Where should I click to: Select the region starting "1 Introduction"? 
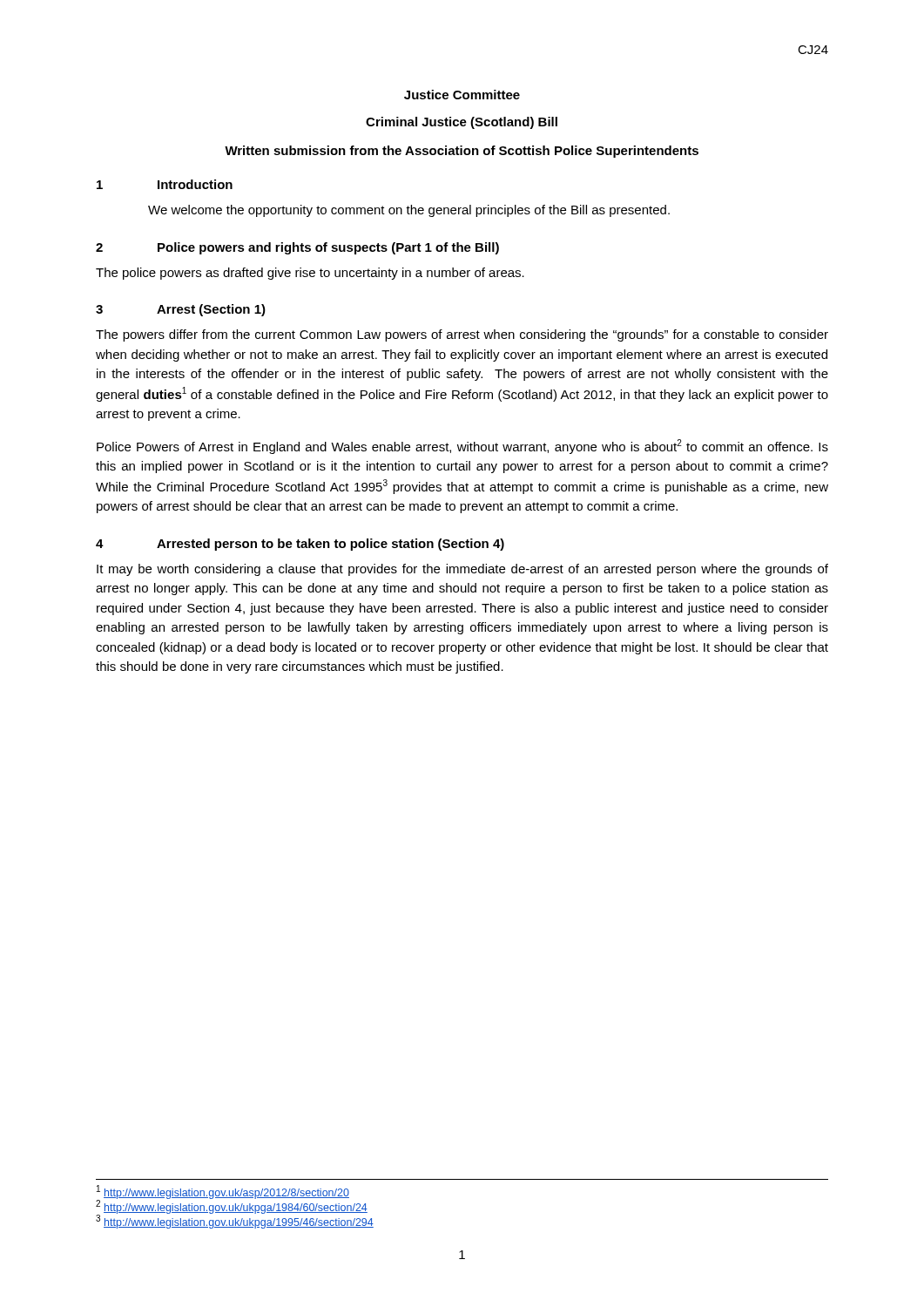(164, 184)
